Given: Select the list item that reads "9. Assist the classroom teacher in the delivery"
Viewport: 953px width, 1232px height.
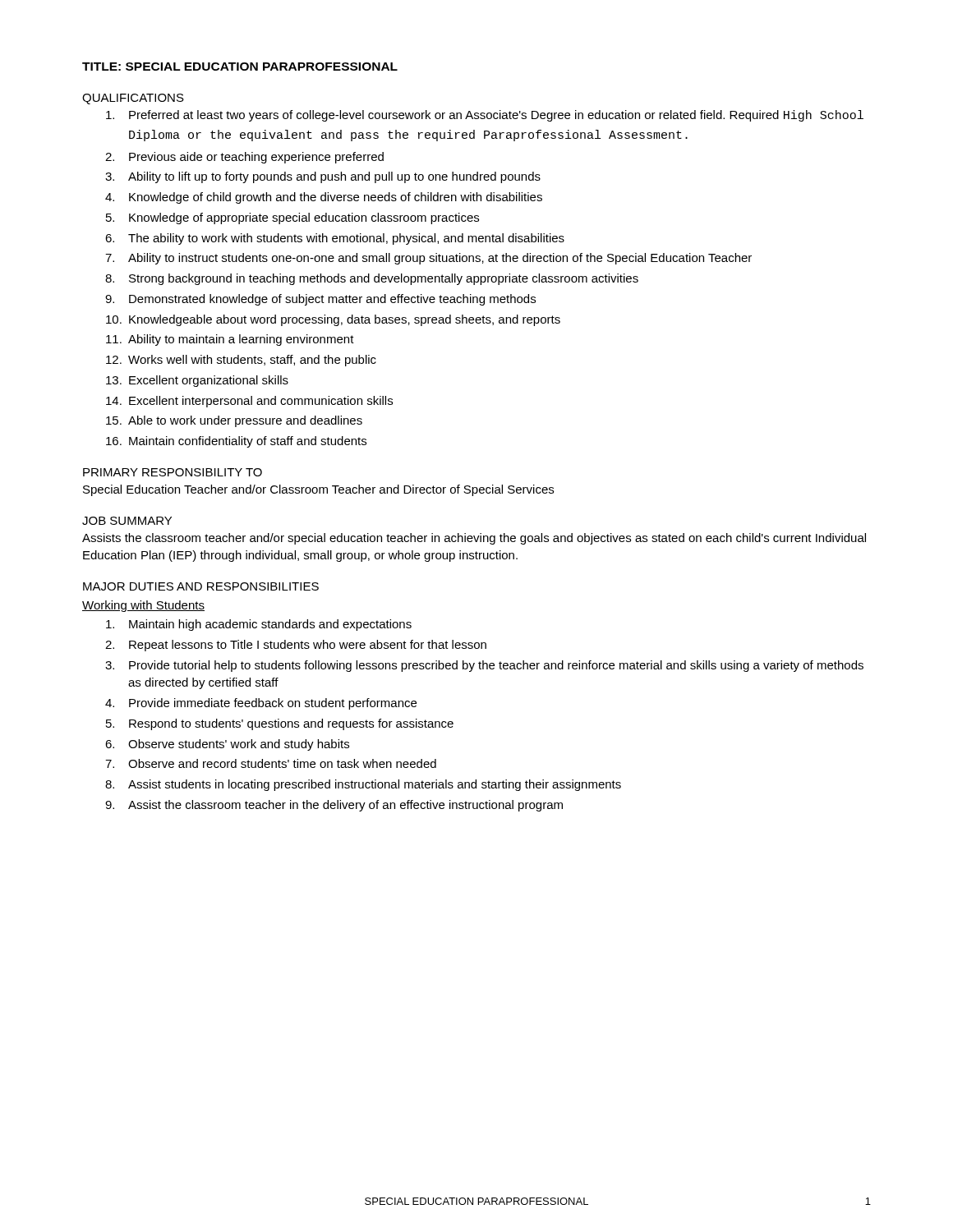Looking at the screenshot, I should point(334,805).
